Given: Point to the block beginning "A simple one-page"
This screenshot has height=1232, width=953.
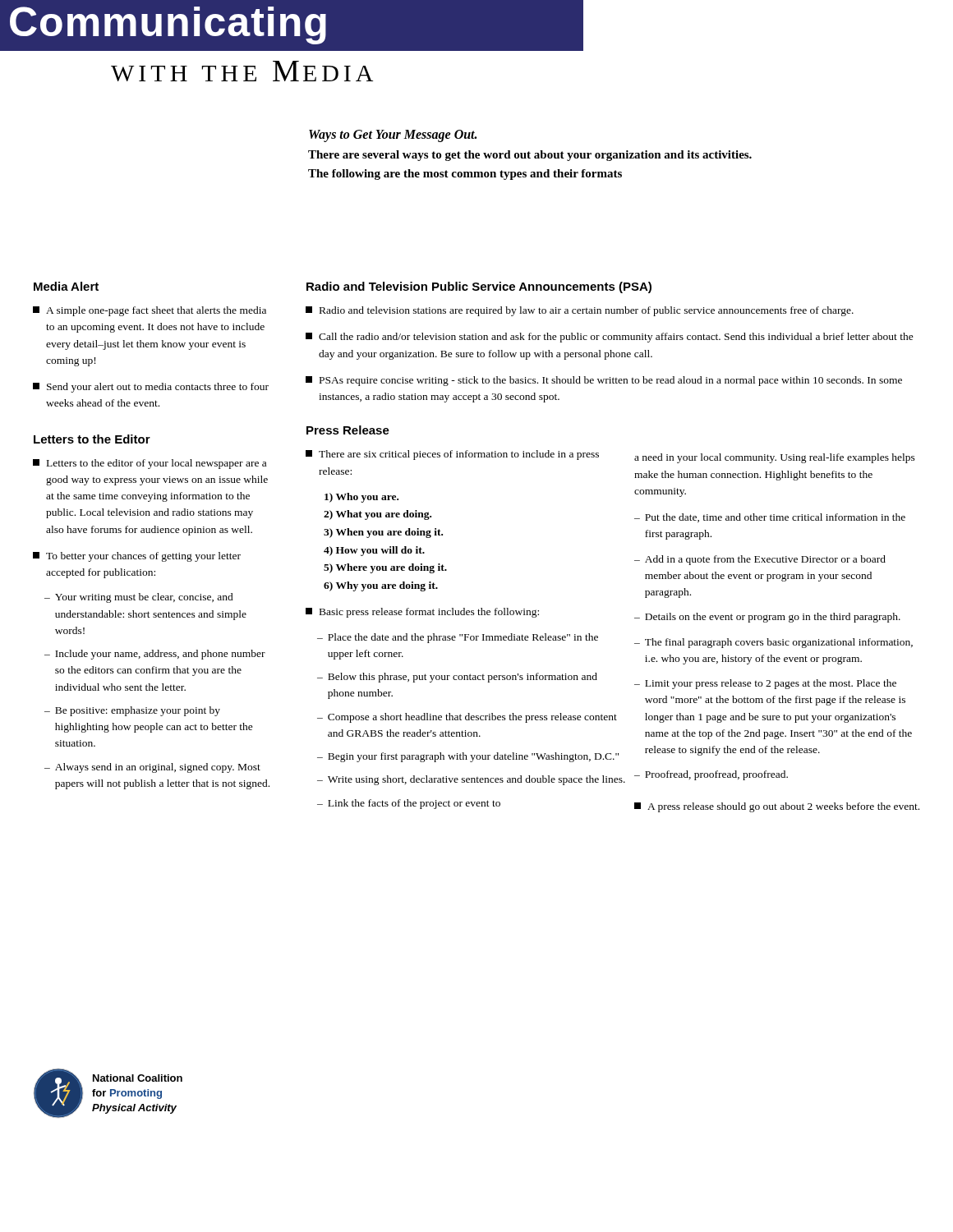Looking at the screenshot, I should (152, 335).
